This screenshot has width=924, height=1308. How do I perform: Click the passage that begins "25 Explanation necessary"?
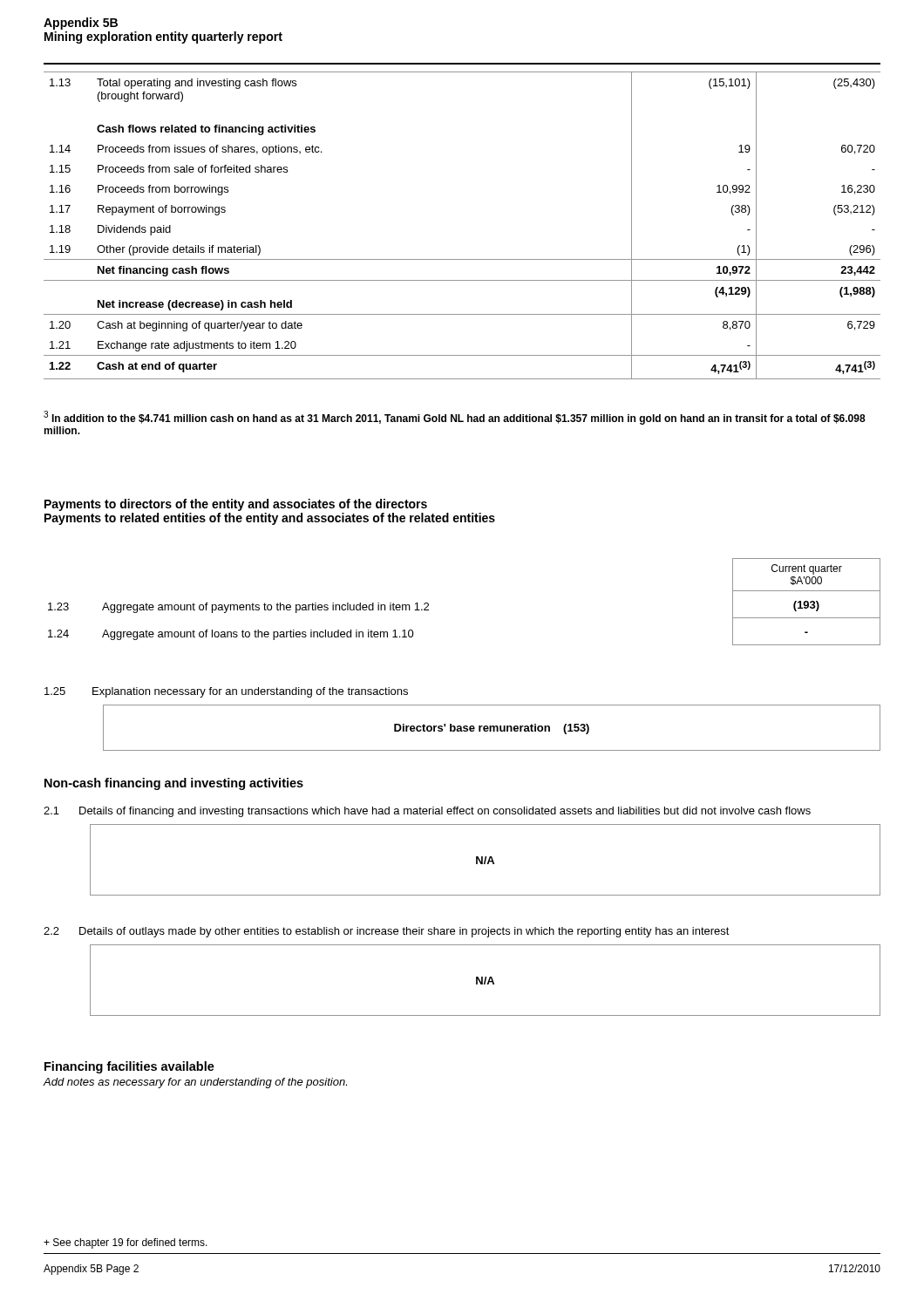pyautogui.click(x=226, y=691)
